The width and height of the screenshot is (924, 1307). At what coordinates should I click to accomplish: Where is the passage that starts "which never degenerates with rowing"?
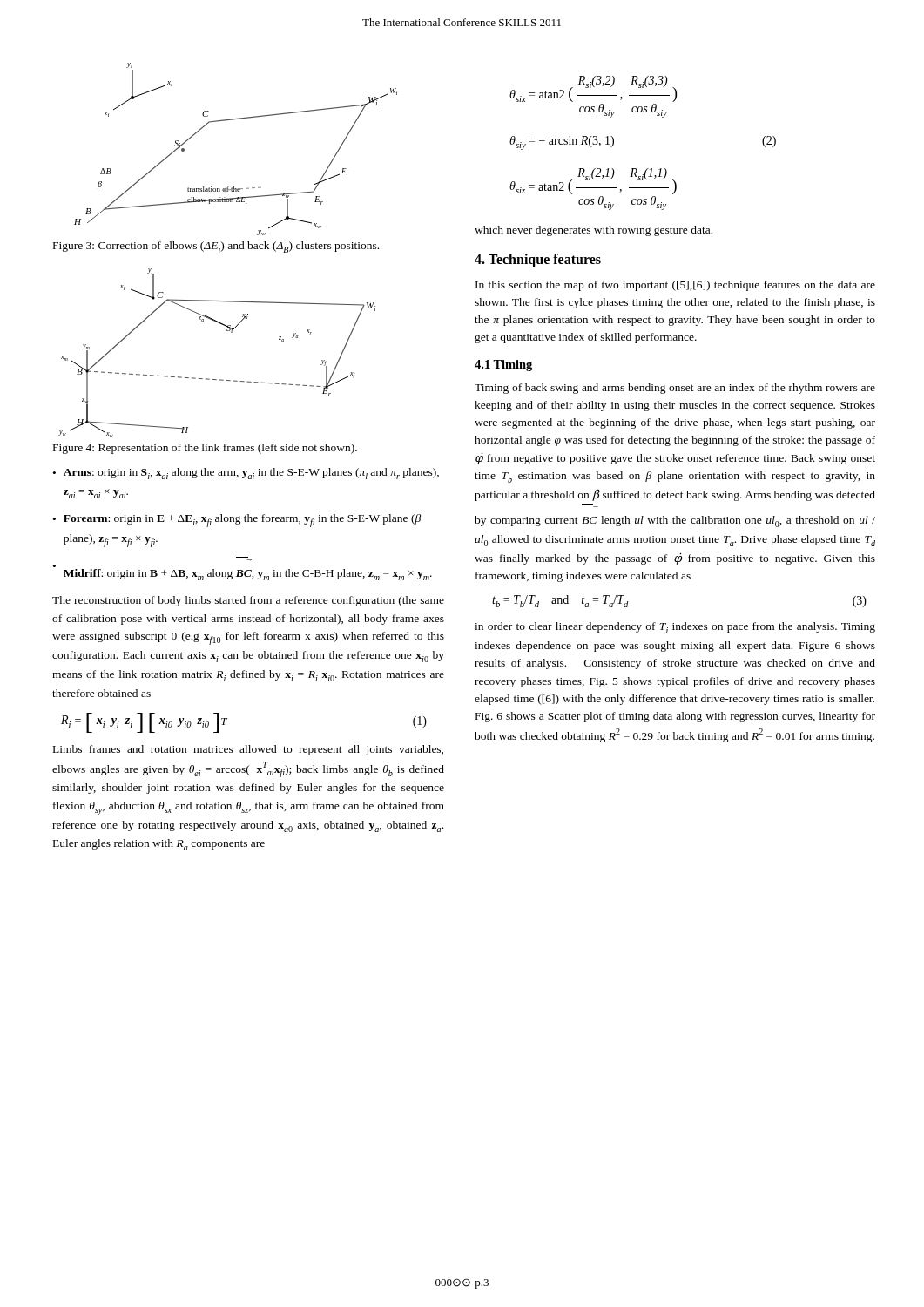tap(594, 230)
